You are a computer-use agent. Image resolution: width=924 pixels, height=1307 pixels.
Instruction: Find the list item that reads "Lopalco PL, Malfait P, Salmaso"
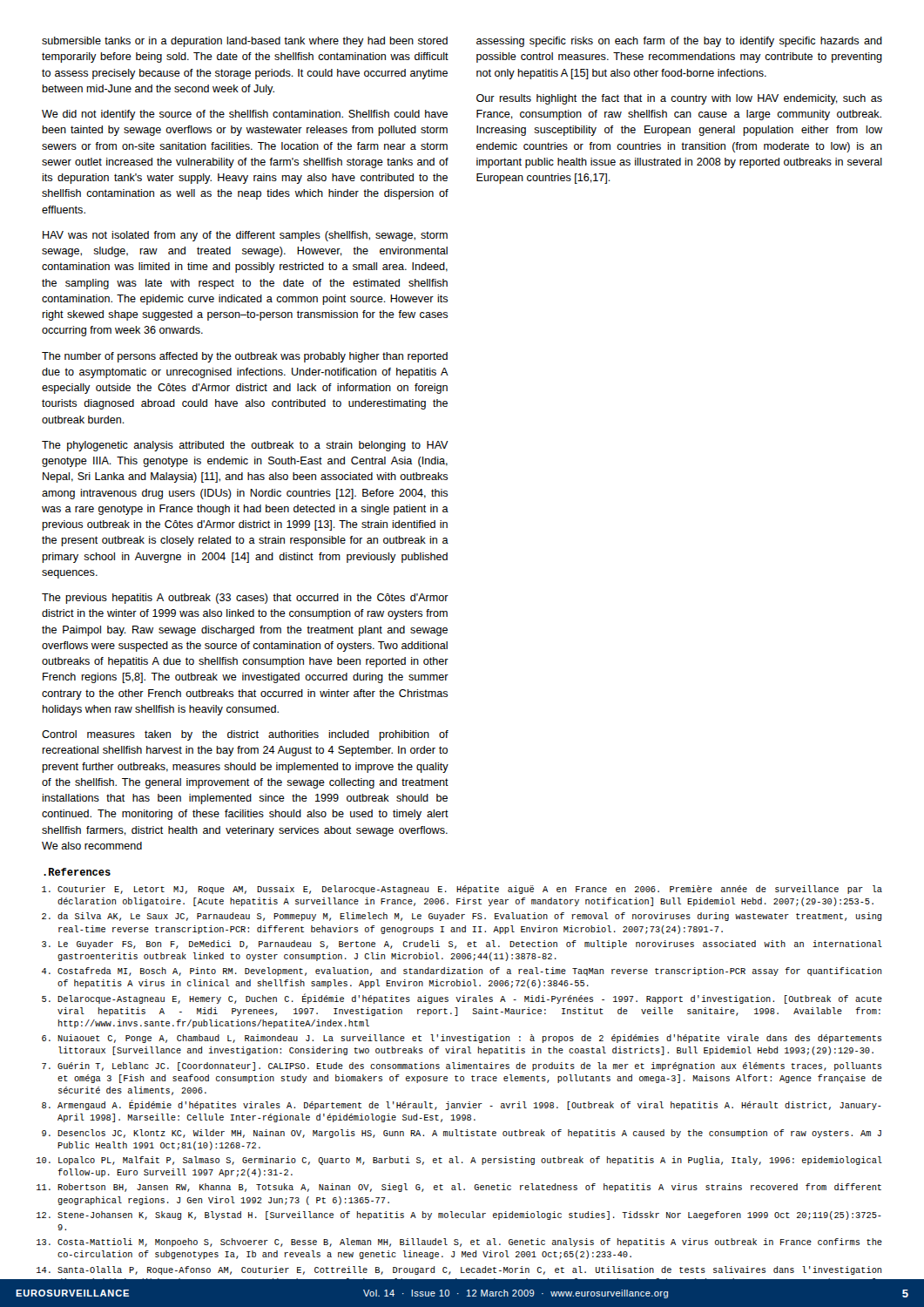pos(470,1167)
